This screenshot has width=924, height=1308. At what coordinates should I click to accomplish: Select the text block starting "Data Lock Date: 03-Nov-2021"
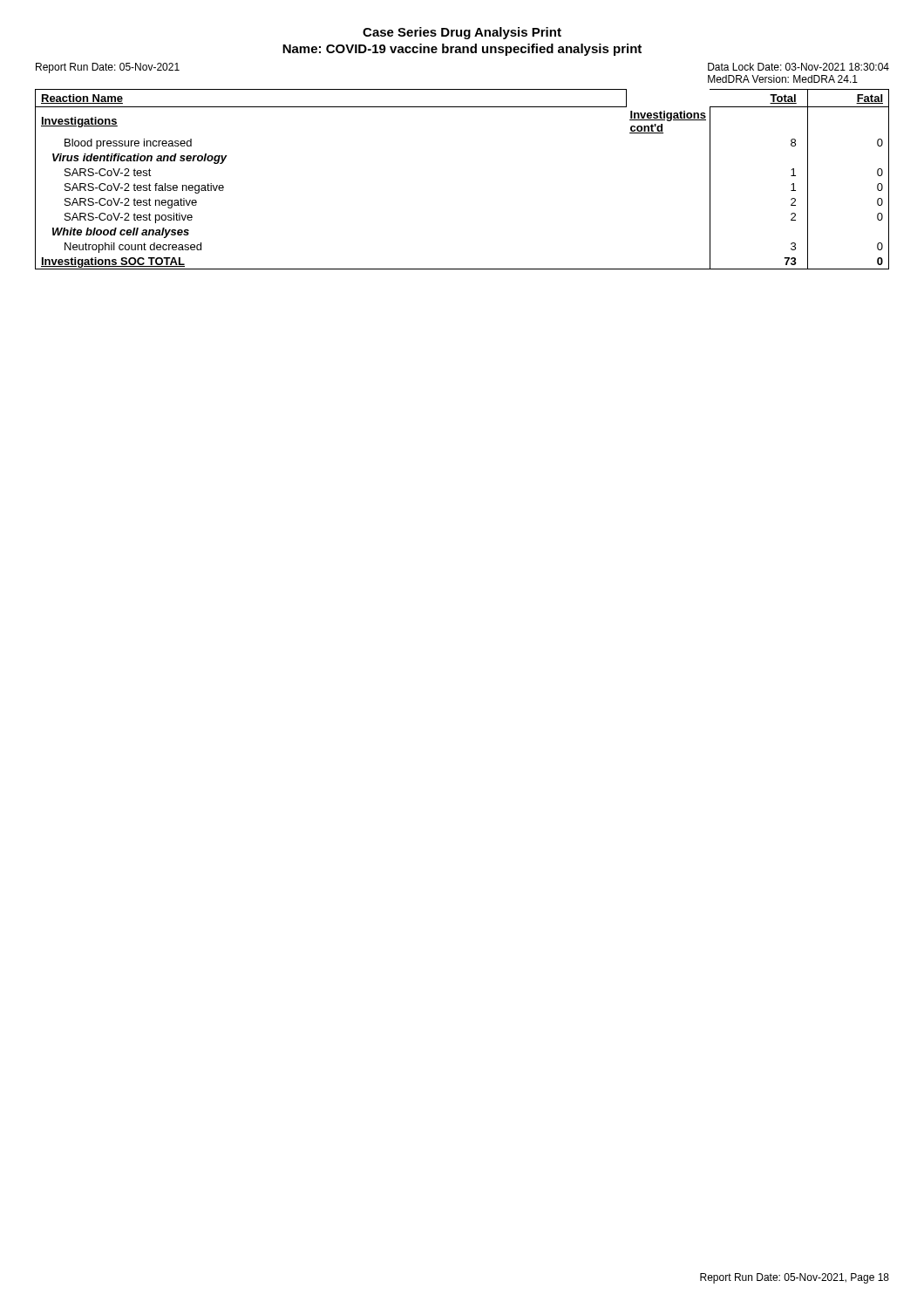click(798, 73)
